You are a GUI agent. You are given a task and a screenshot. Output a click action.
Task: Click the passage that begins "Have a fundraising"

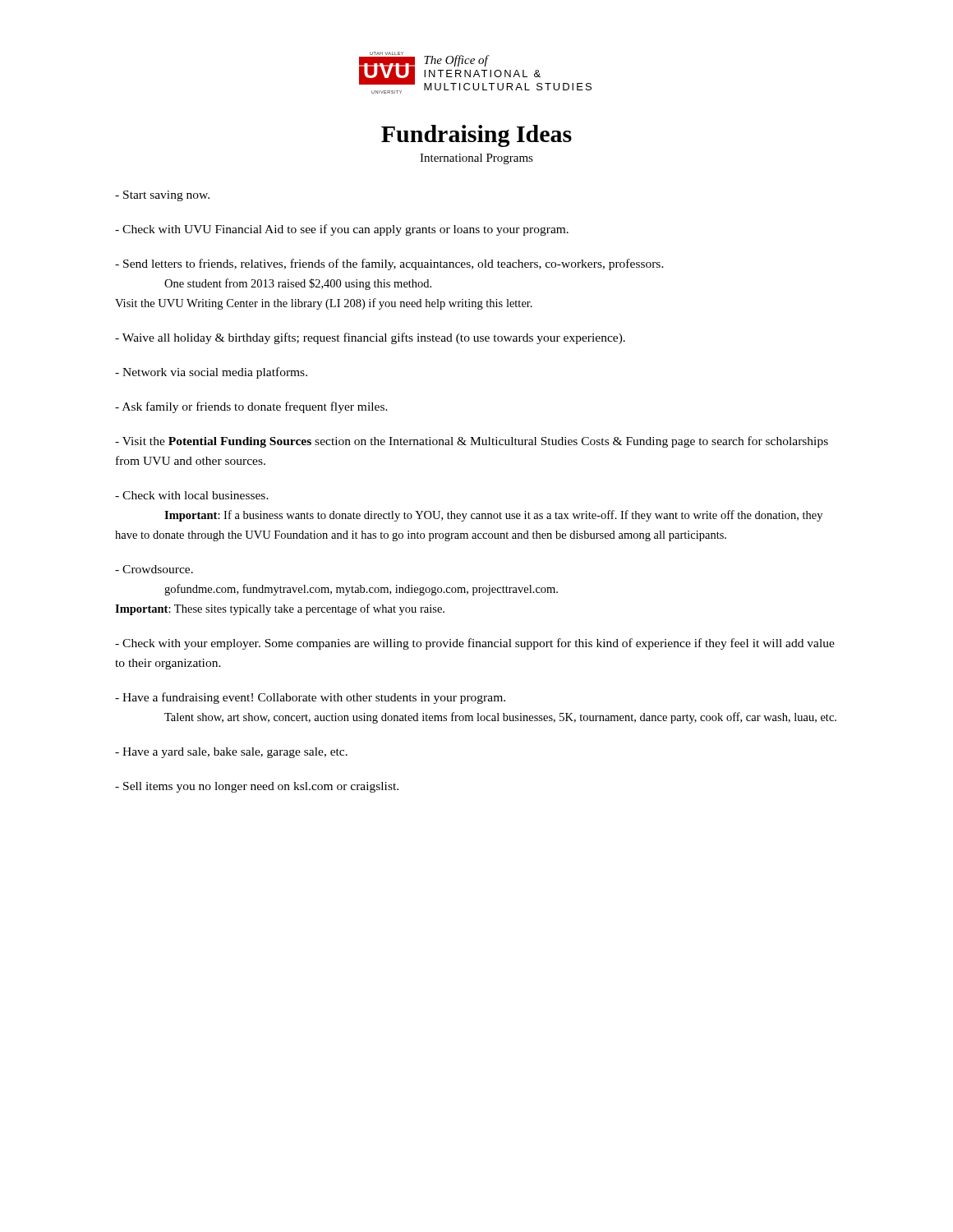(x=476, y=707)
